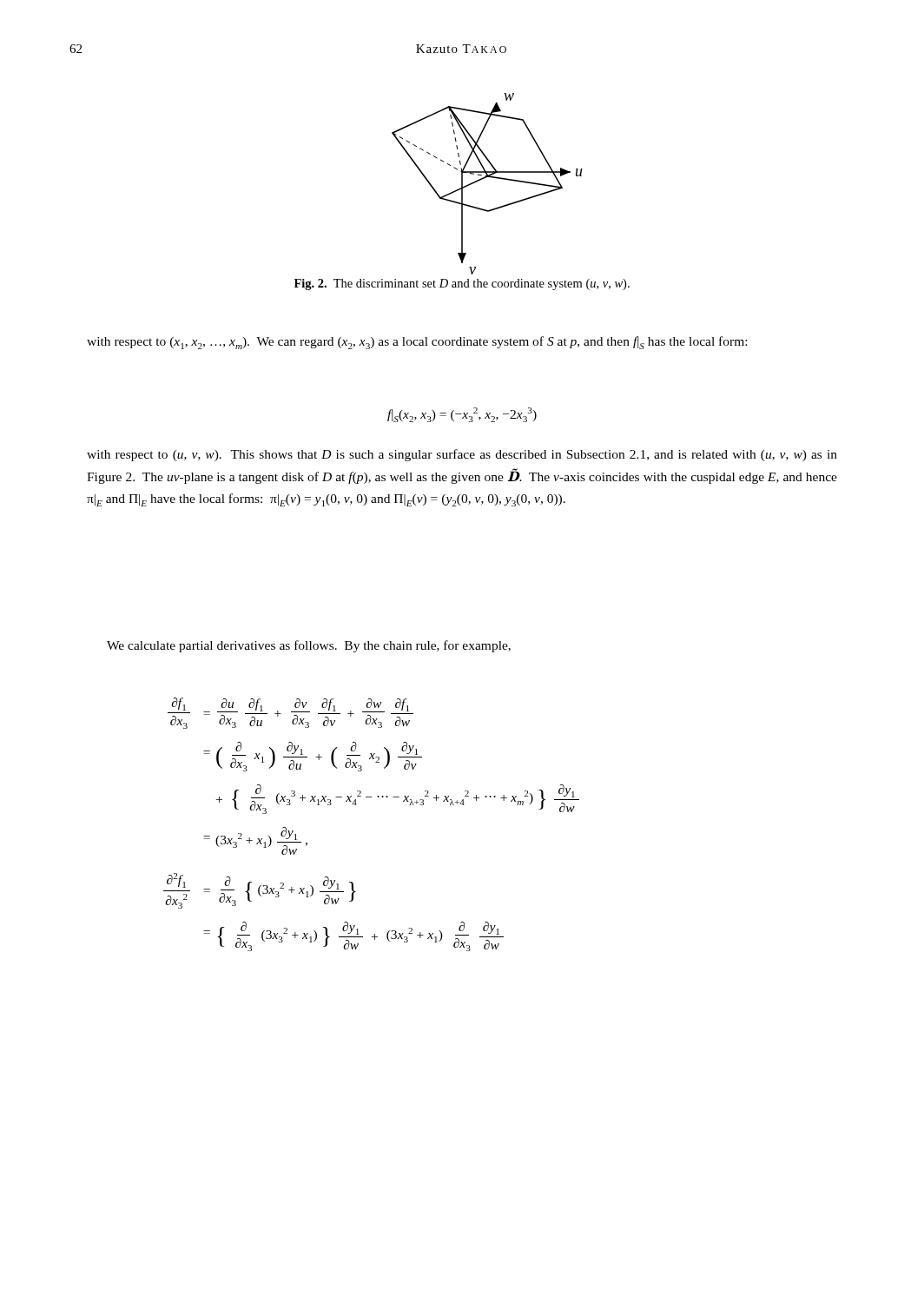Locate the illustration

coord(462,176)
